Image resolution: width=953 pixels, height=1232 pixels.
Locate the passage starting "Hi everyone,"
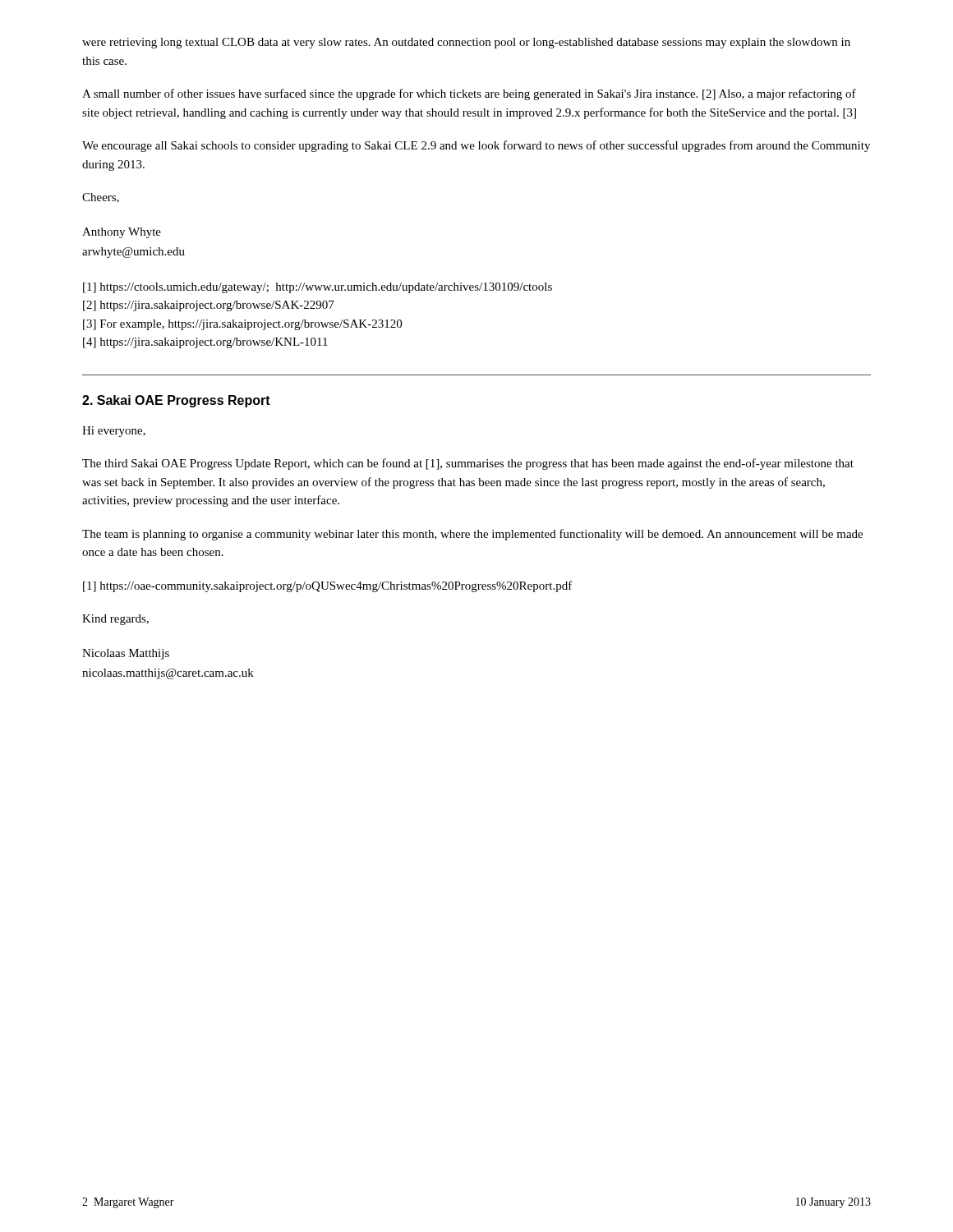114,430
